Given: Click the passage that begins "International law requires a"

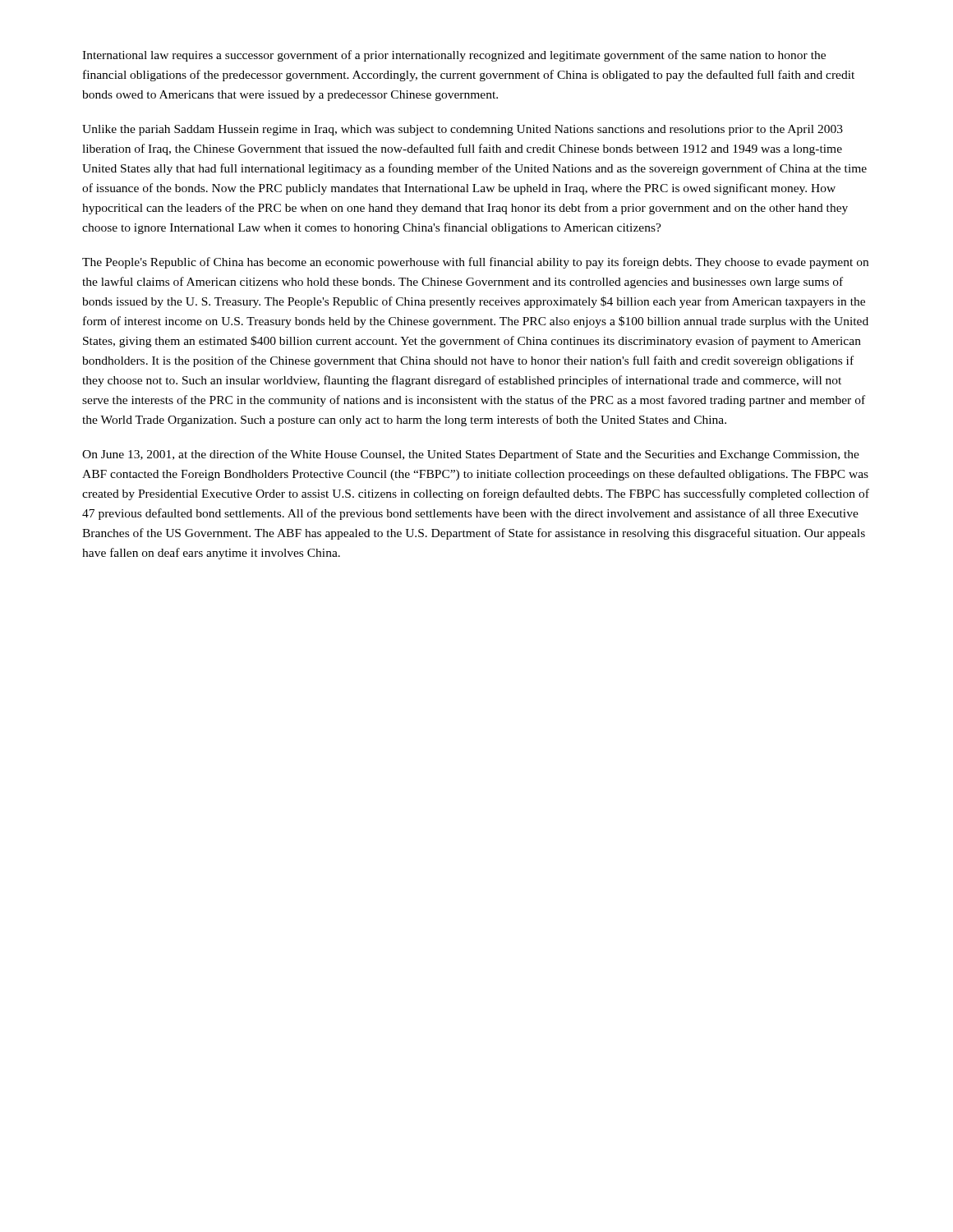Looking at the screenshot, I should tap(468, 74).
